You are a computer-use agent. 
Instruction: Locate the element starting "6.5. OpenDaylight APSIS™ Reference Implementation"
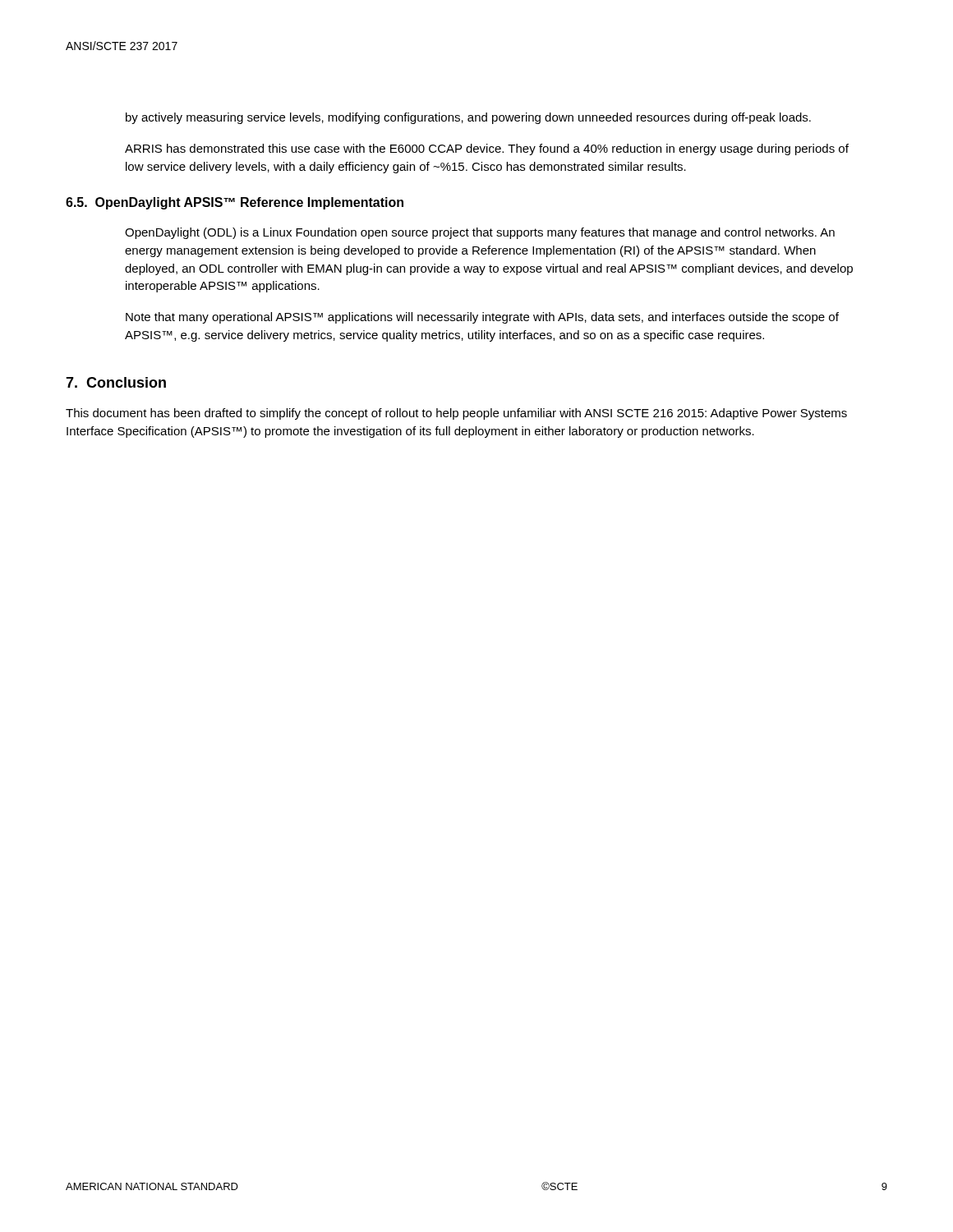[x=235, y=203]
